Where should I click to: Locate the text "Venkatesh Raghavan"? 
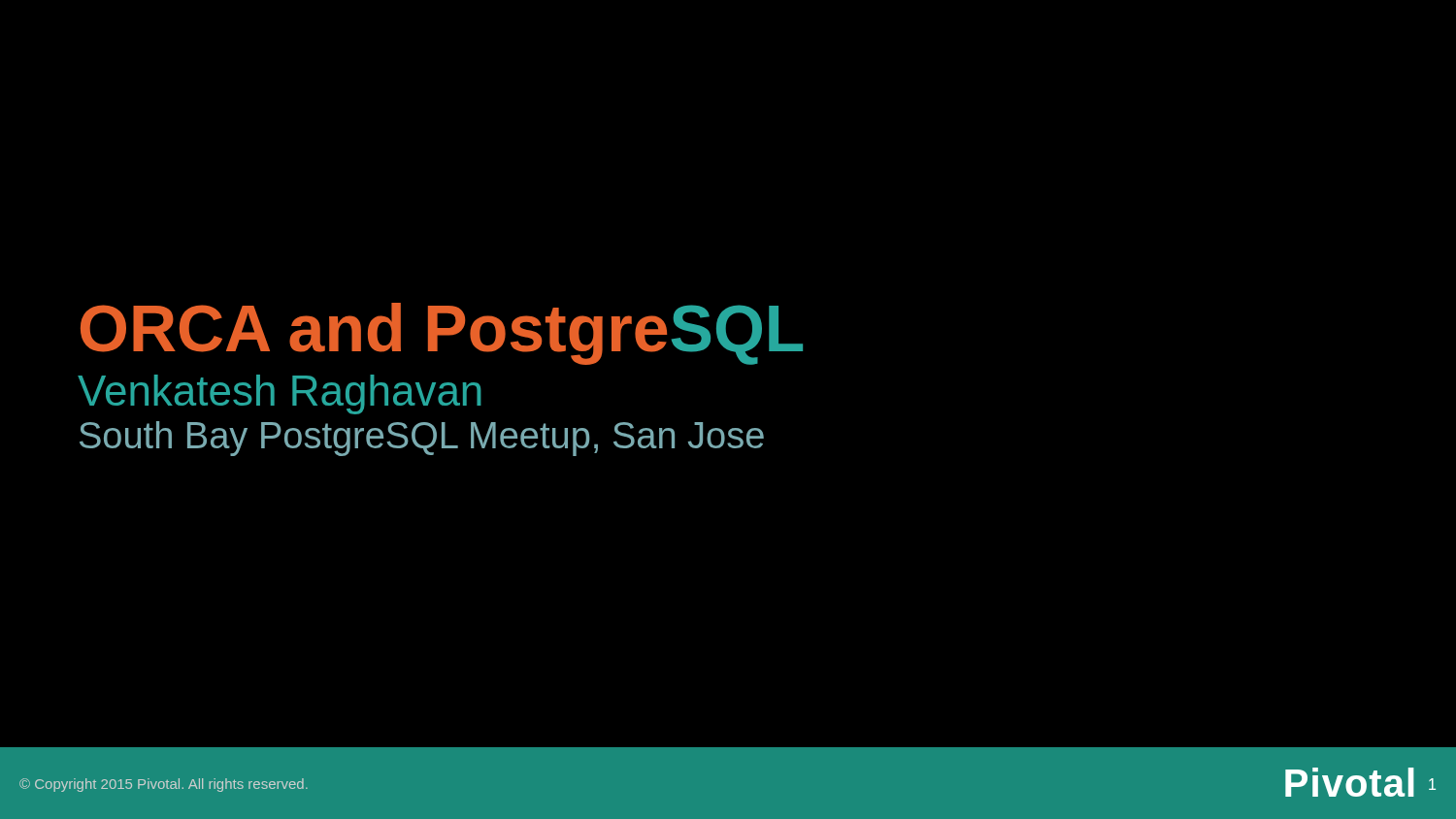pos(281,390)
